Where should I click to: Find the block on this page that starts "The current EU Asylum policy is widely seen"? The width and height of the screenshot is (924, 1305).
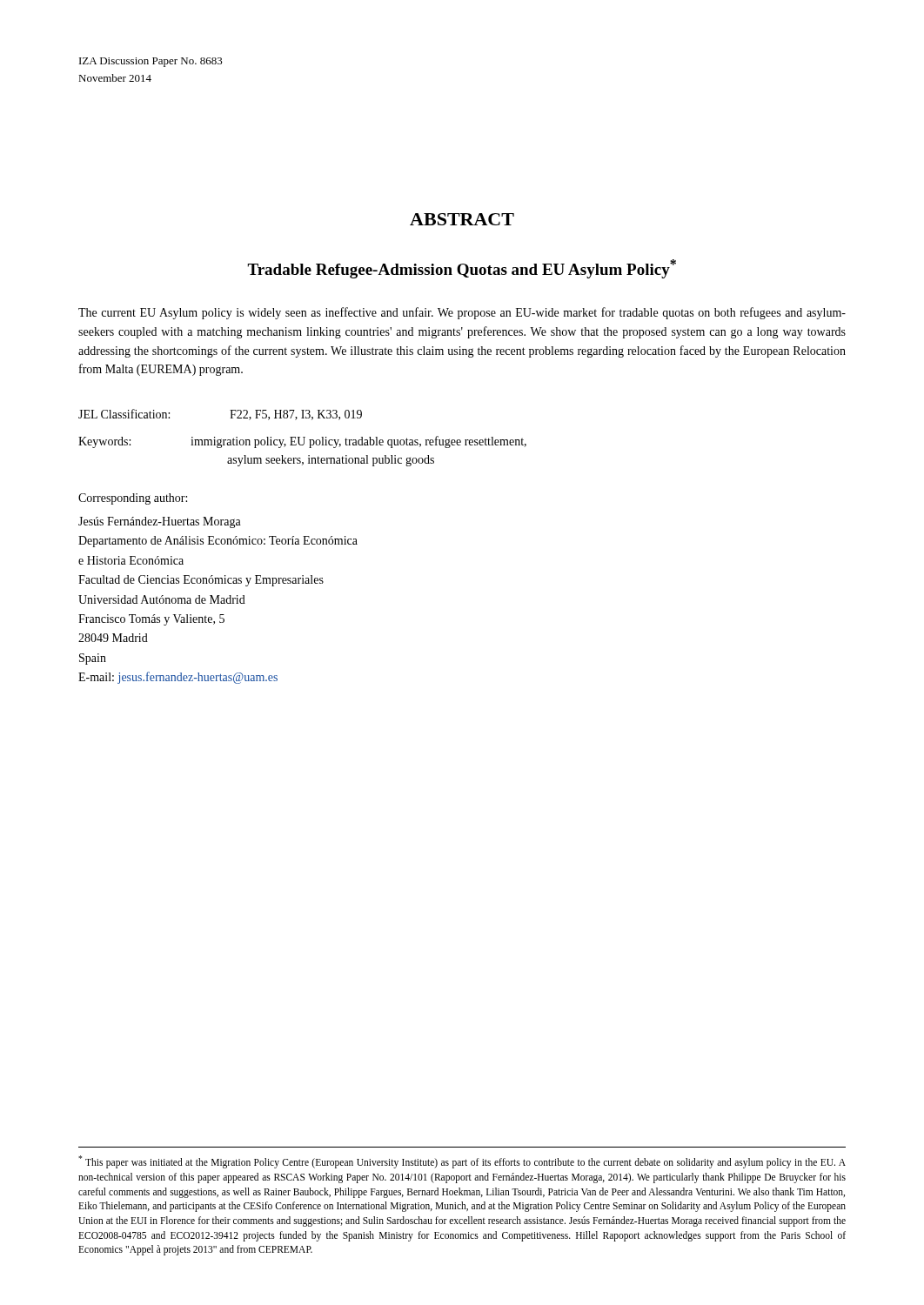pyautogui.click(x=462, y=341)
